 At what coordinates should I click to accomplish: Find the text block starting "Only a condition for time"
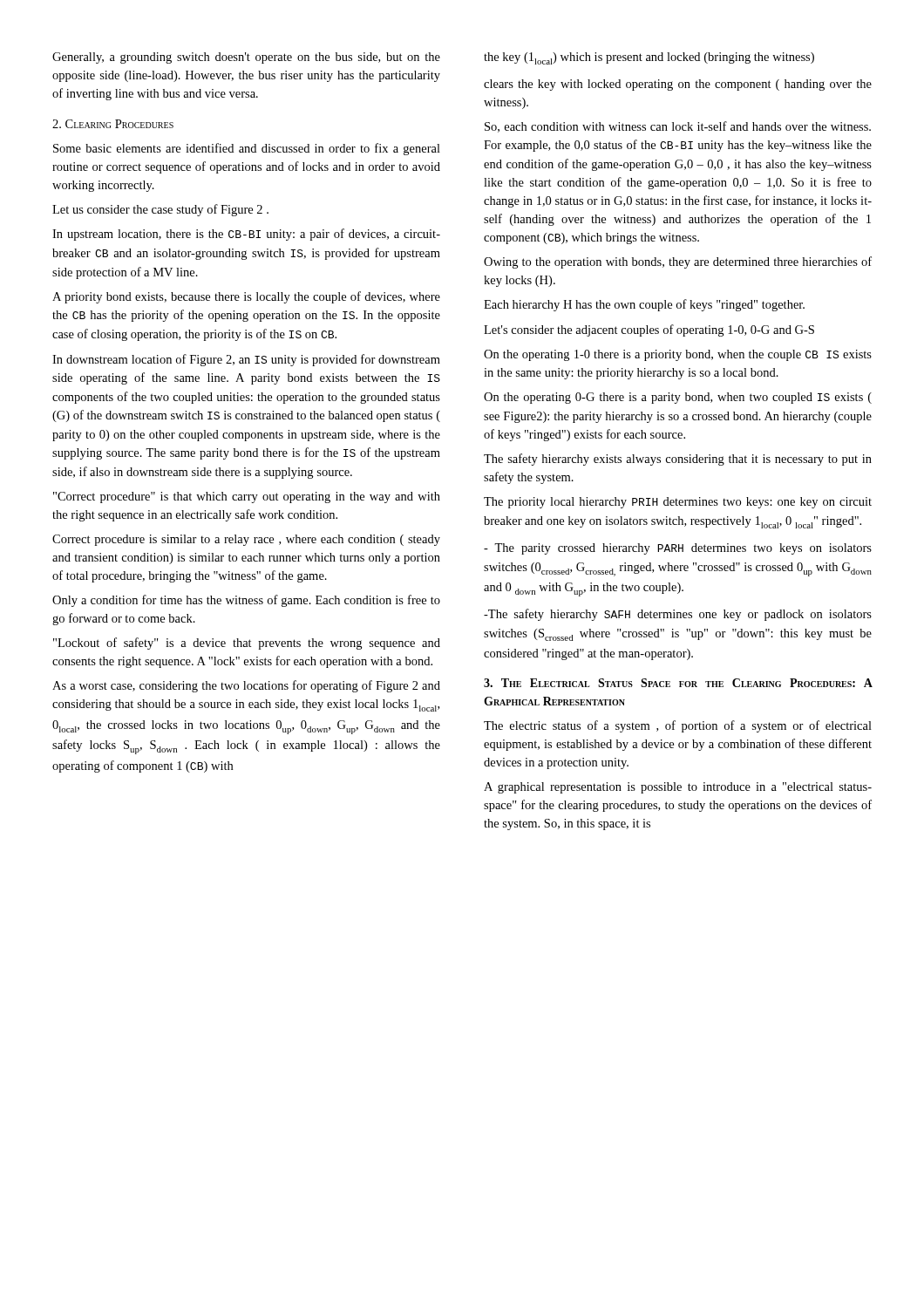(x=246, y=610)
